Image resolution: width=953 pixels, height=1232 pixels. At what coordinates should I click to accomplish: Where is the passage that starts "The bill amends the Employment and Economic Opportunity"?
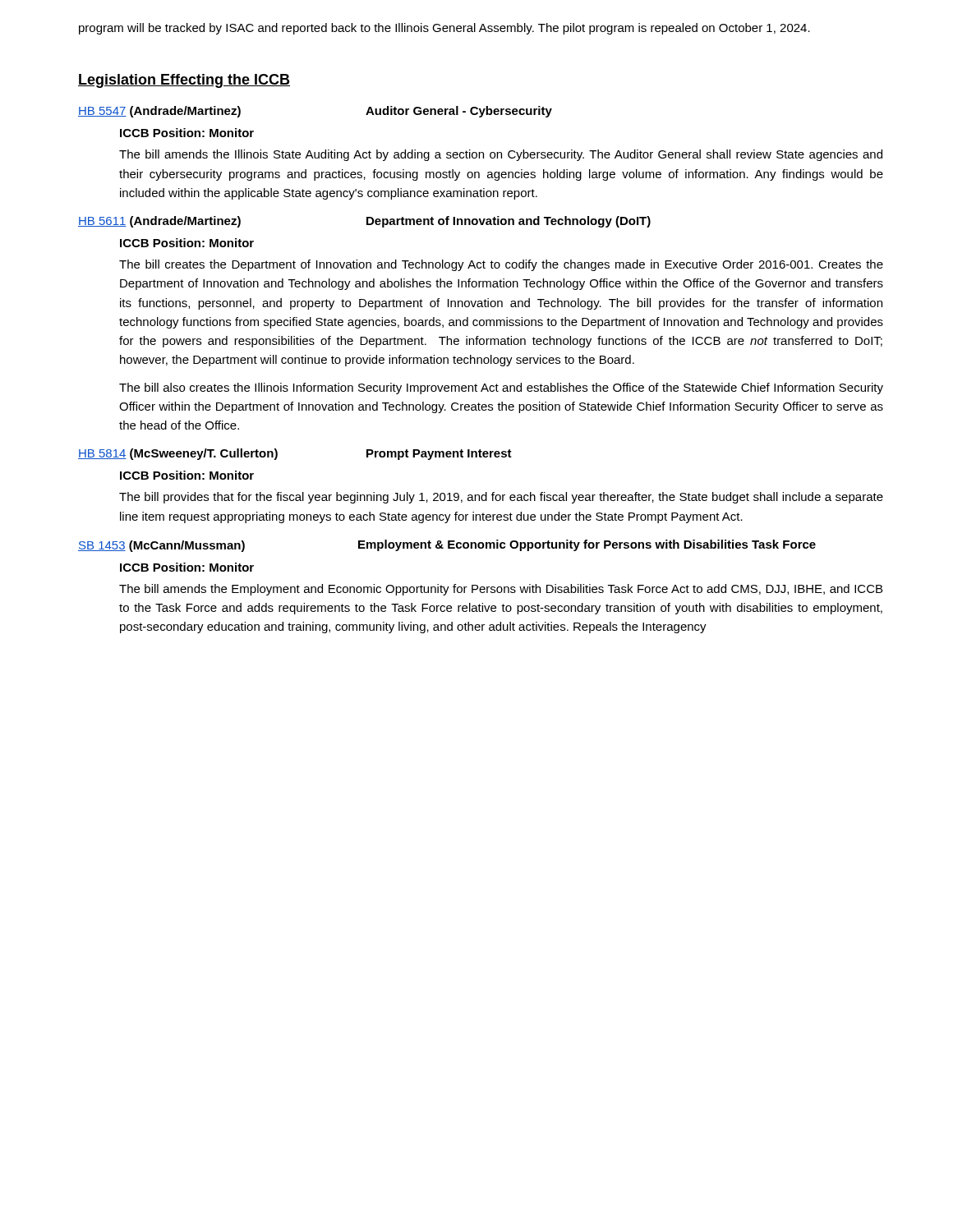(501, 607)
